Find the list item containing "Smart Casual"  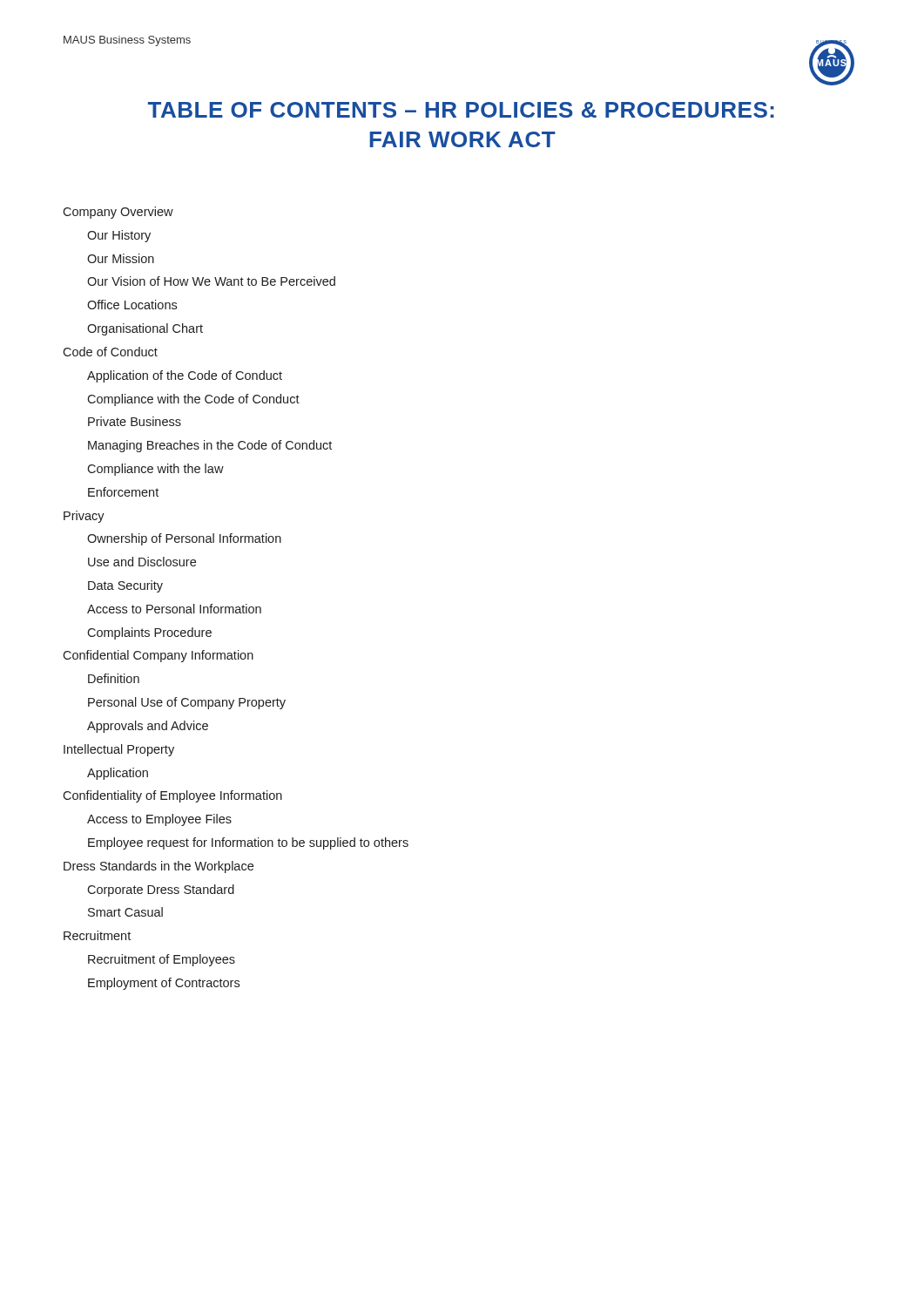click(x=125, y=913)
